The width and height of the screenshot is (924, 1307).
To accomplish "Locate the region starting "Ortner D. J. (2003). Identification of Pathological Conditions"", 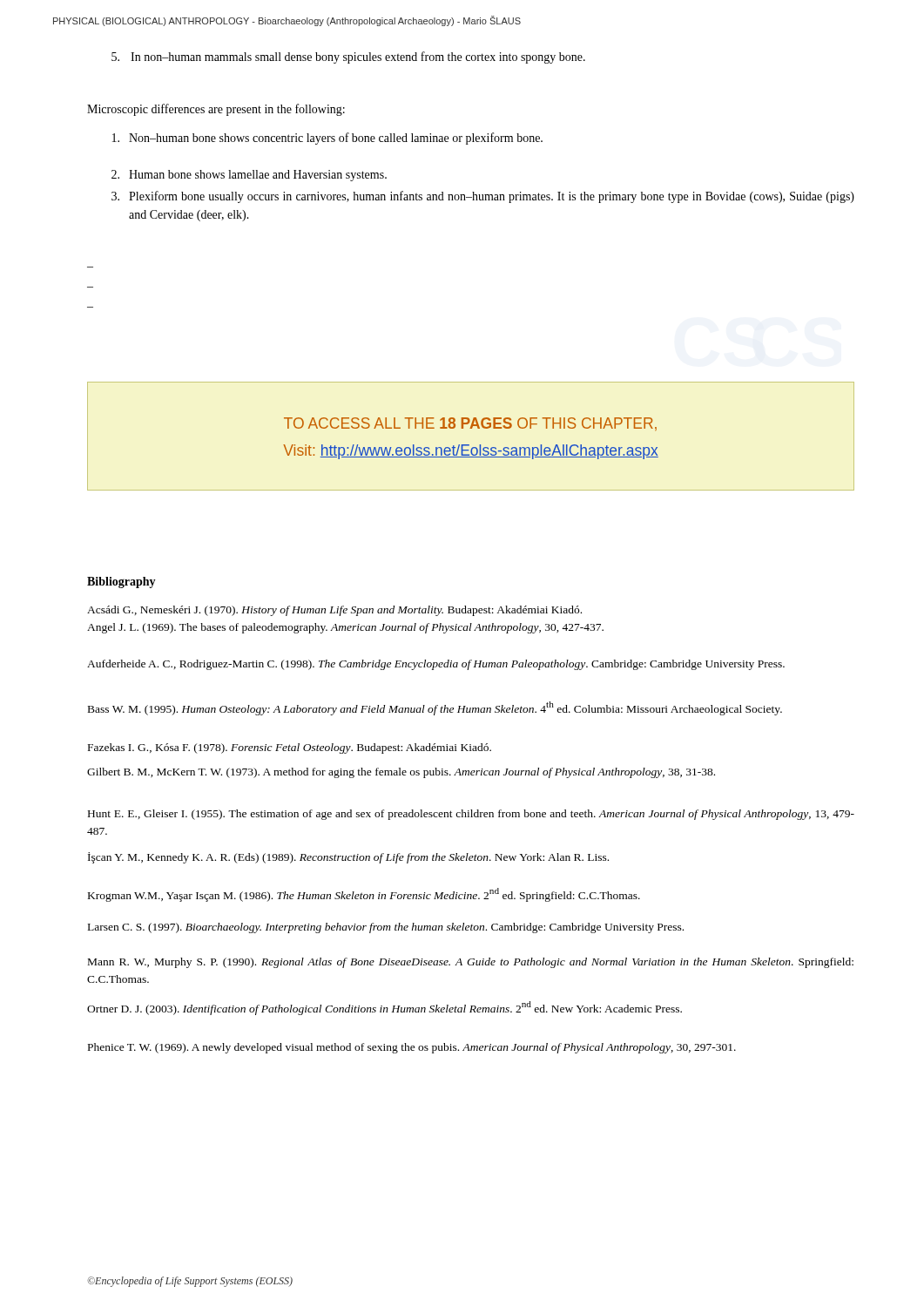I will point(385,1007).
